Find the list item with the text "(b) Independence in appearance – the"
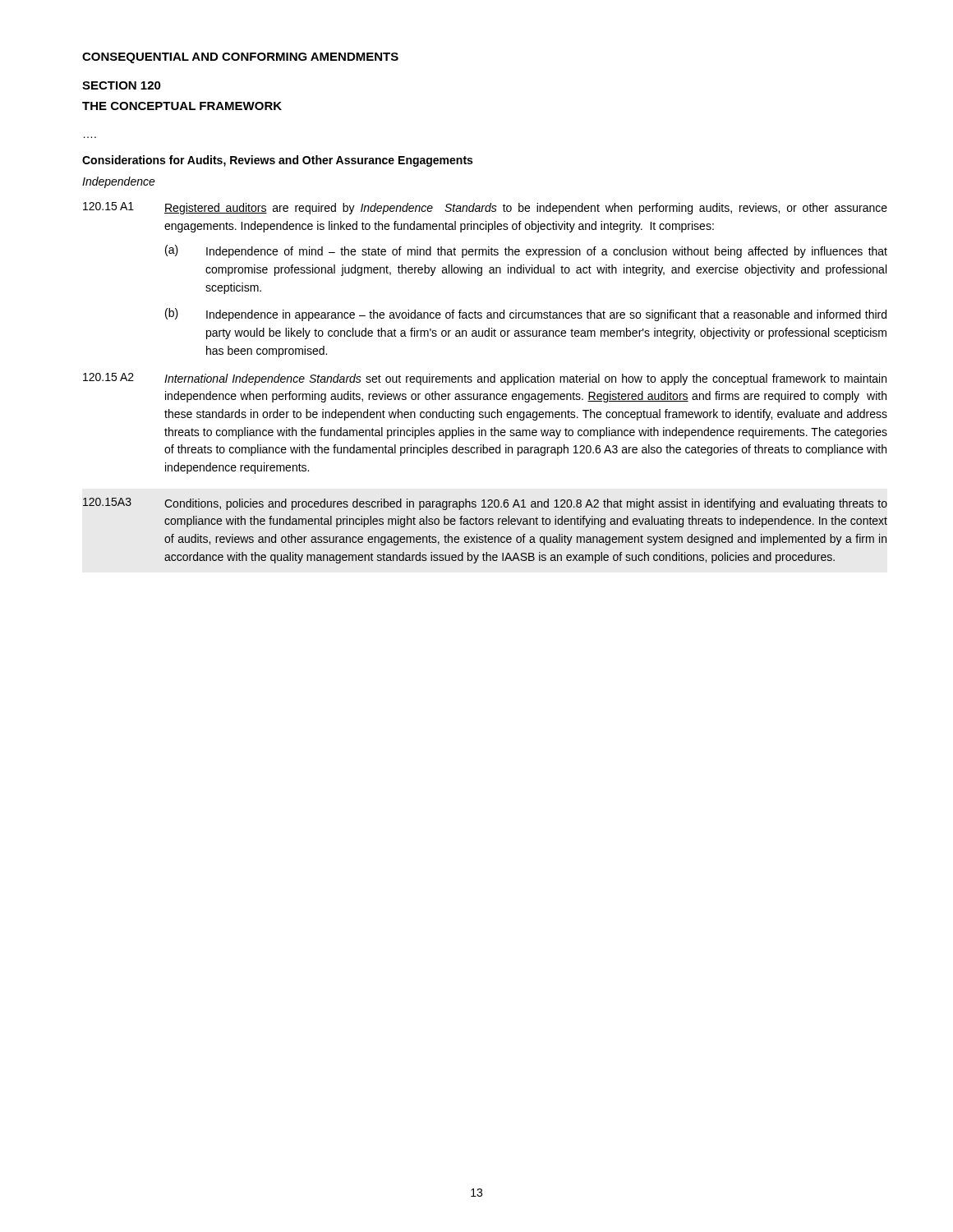The height and width of the screenshot is (1232, 953). click(526, 333)
